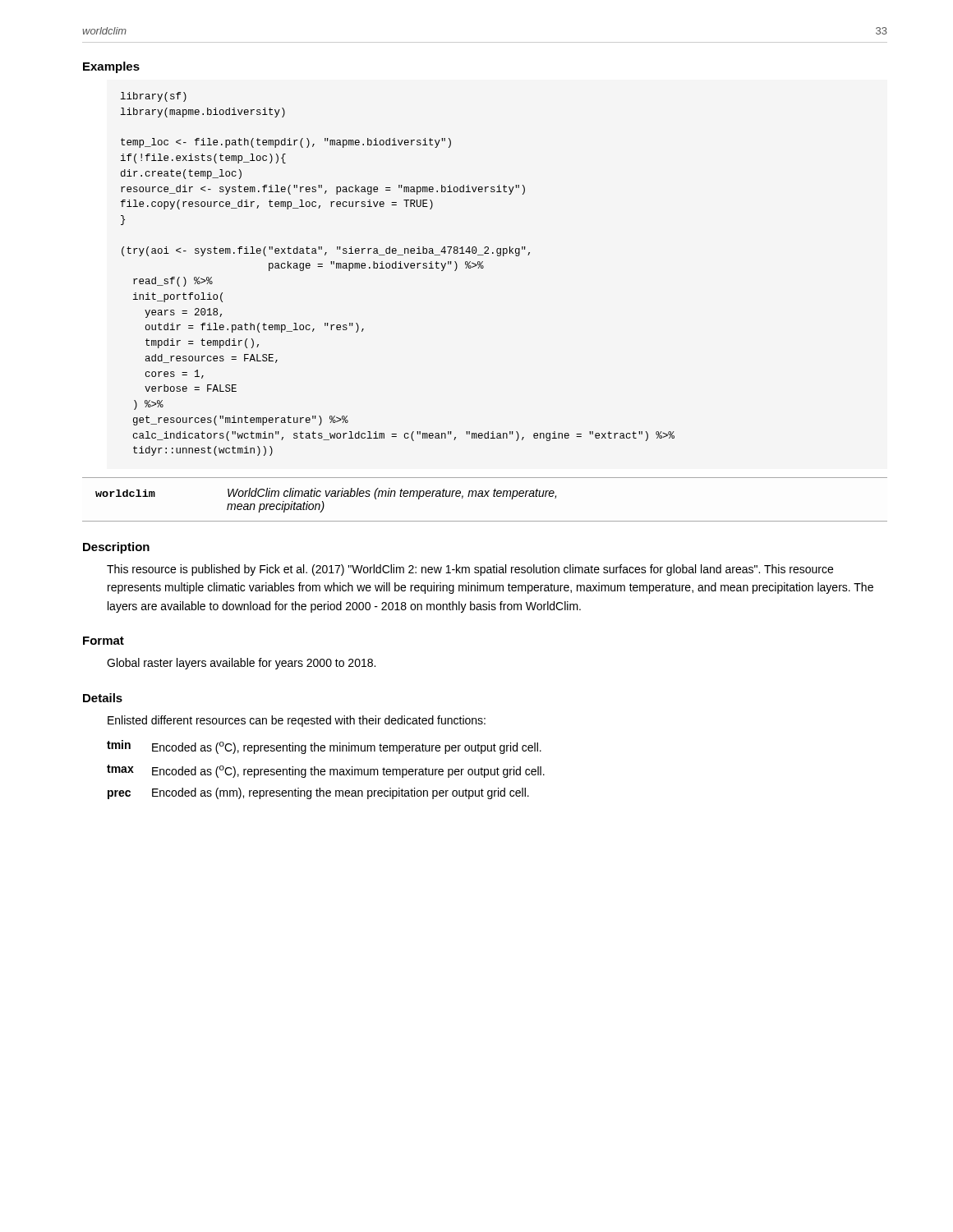Click on the list item that reads "prec Encoded as (mm), representing the mean precipitation"
The width and height of the screenshot is (953, 1232).
click(497, 793)
